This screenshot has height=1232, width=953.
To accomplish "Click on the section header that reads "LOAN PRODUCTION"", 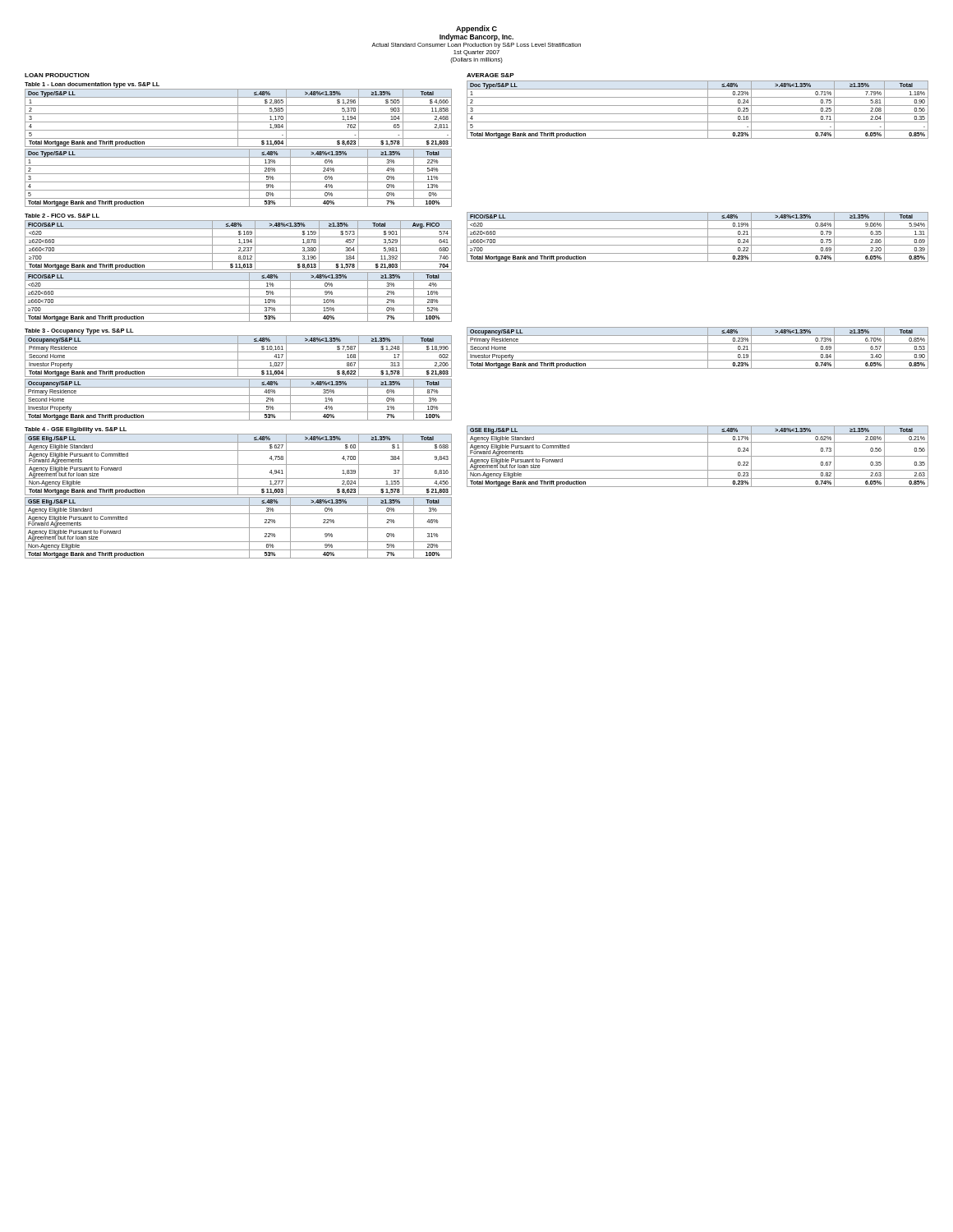I will click(57, 75).
